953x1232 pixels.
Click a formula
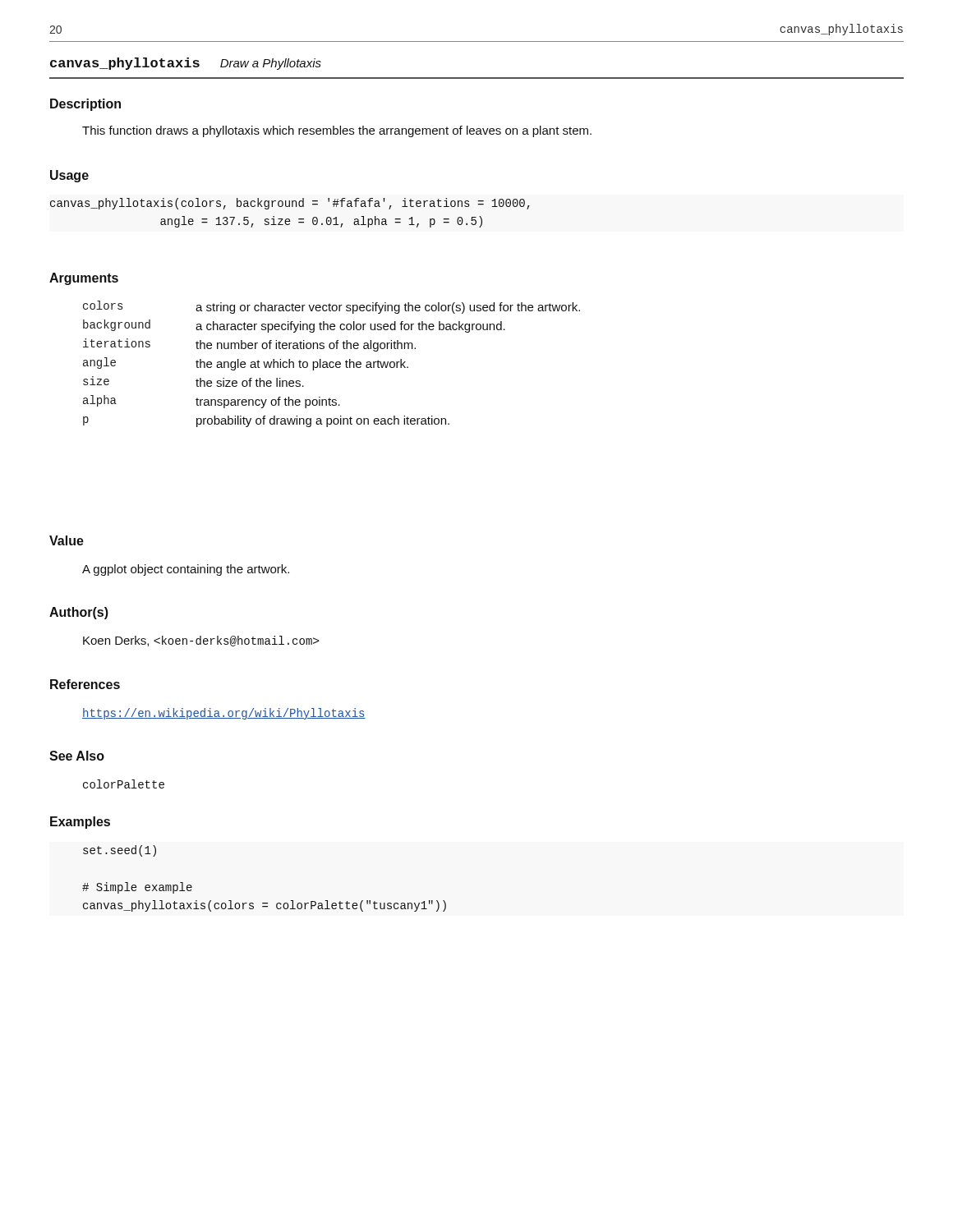[476, 213]
